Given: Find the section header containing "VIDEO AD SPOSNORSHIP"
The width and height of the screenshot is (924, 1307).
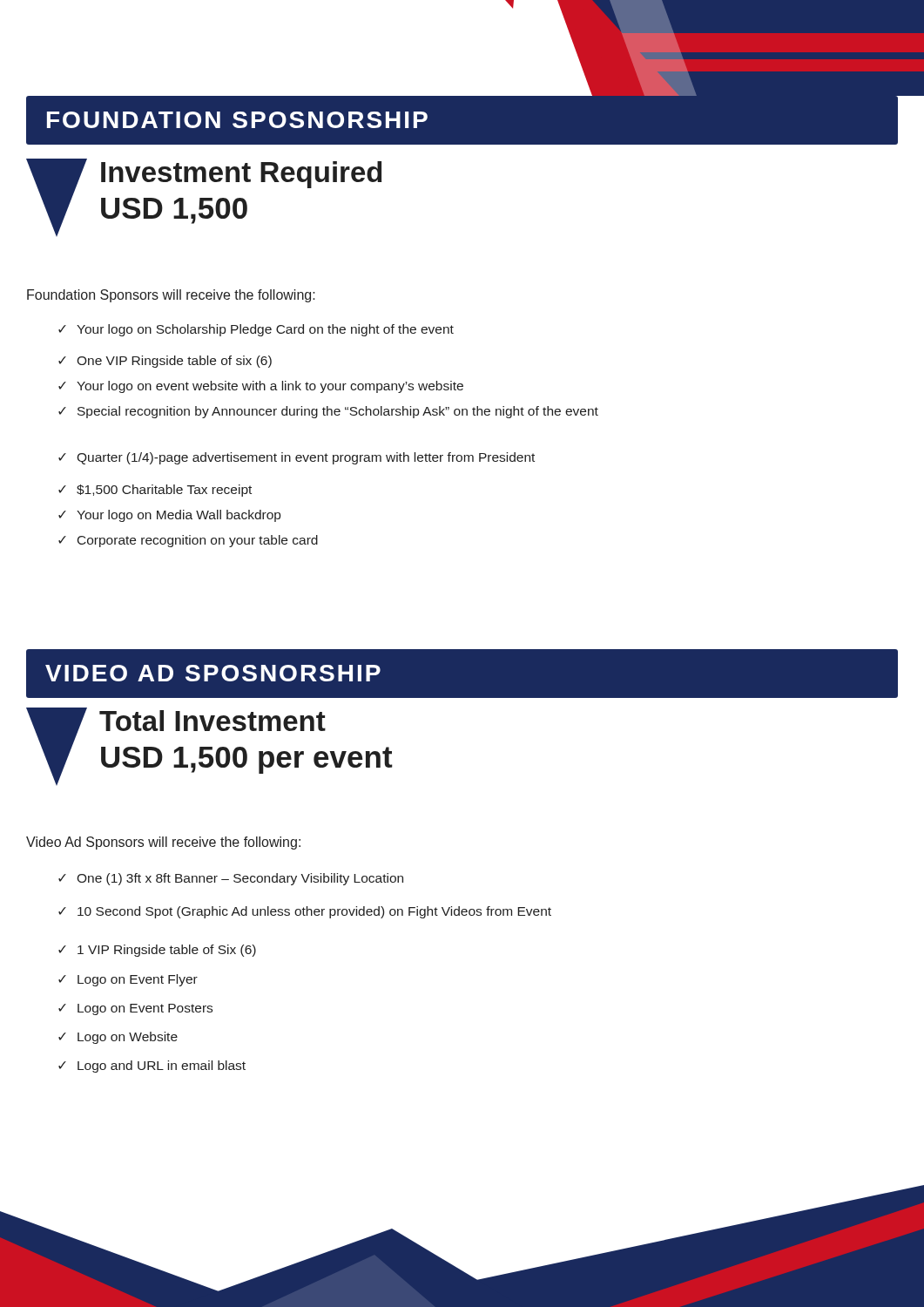Looking at the screenshot, I should [214, 673].
